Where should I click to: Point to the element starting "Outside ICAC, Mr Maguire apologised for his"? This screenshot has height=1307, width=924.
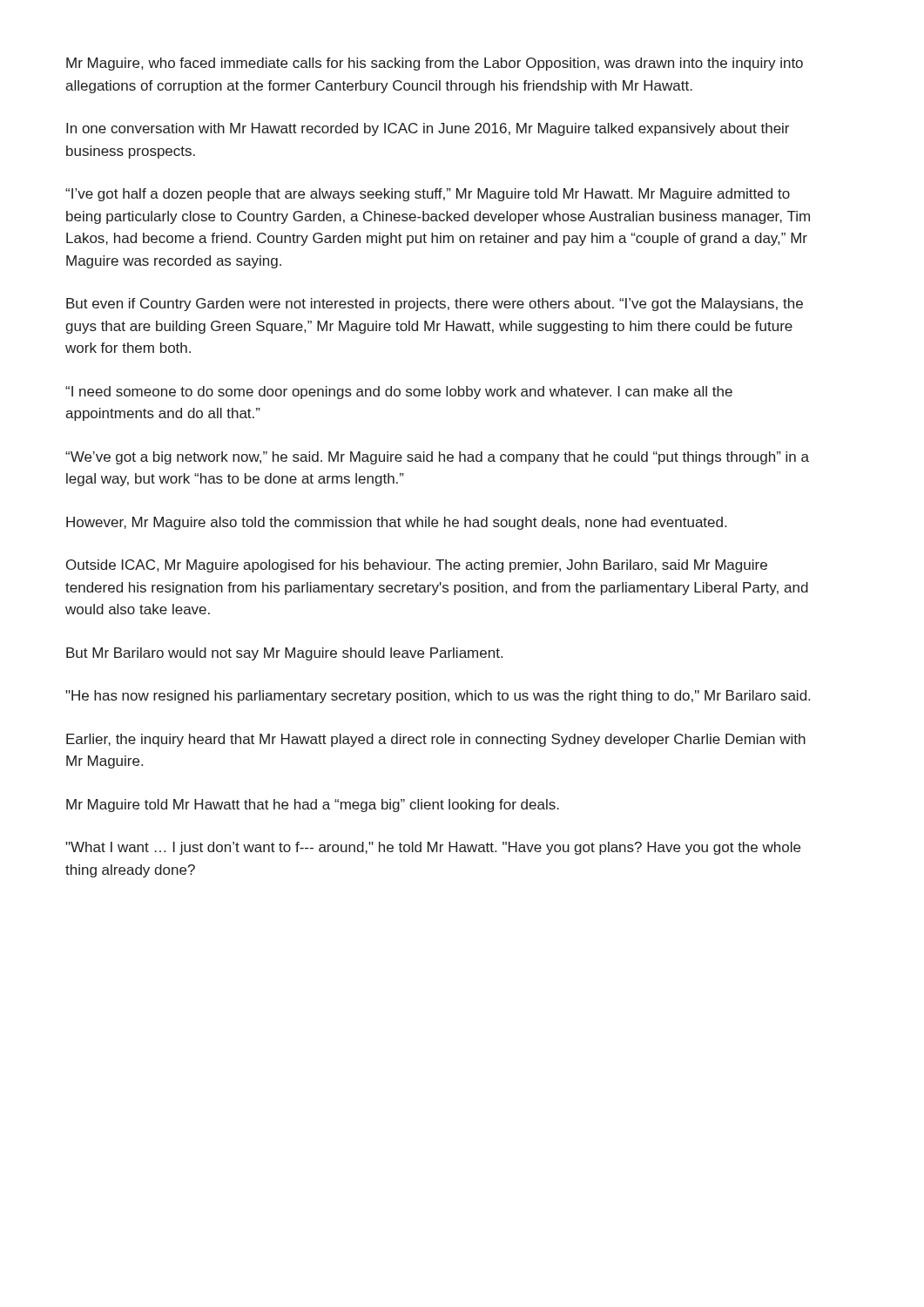(437, 587)
